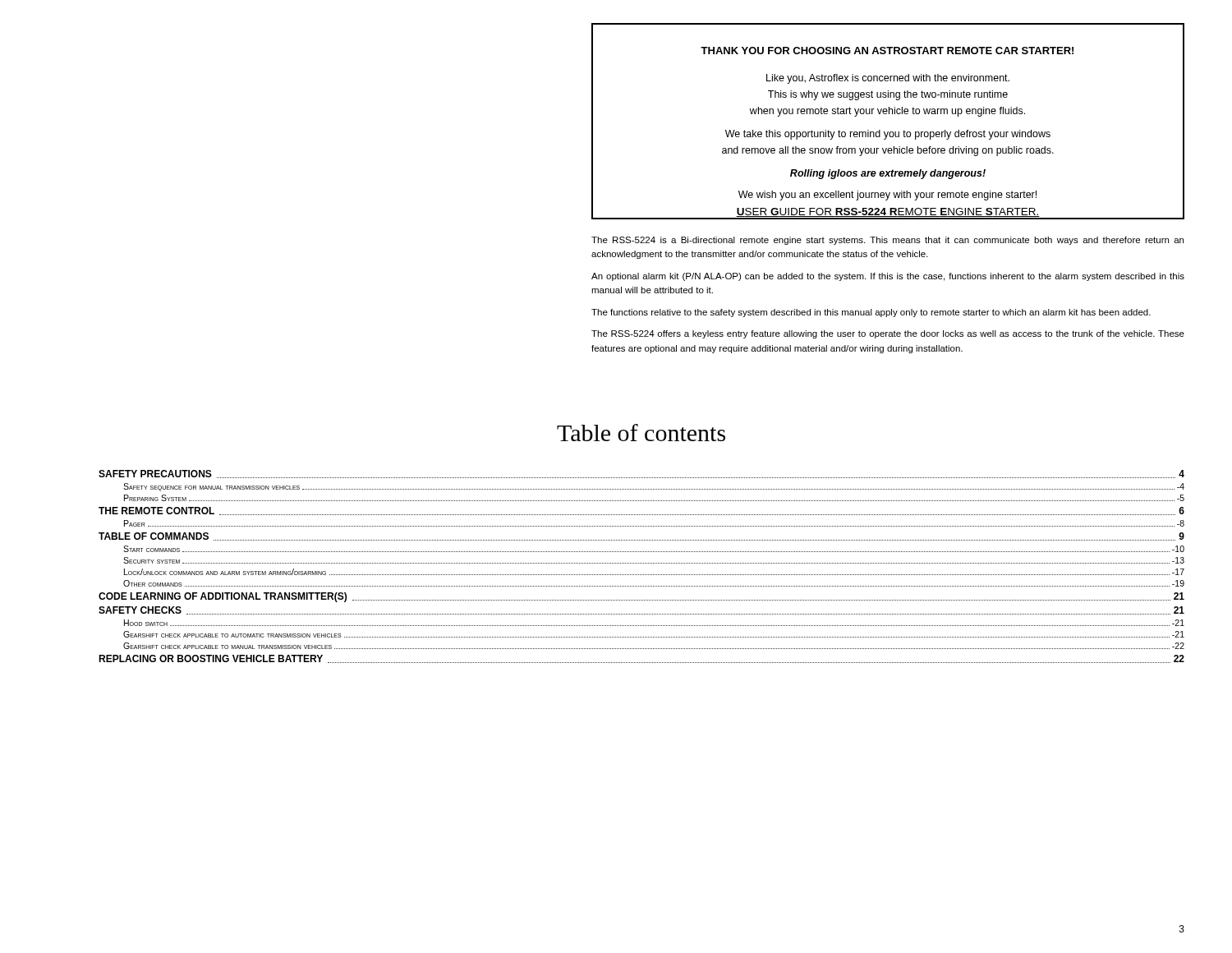1232x953 pixels.
Task: Where does it say "Table of contents"?
Action: pyautogui.click(x=641, y=433)
